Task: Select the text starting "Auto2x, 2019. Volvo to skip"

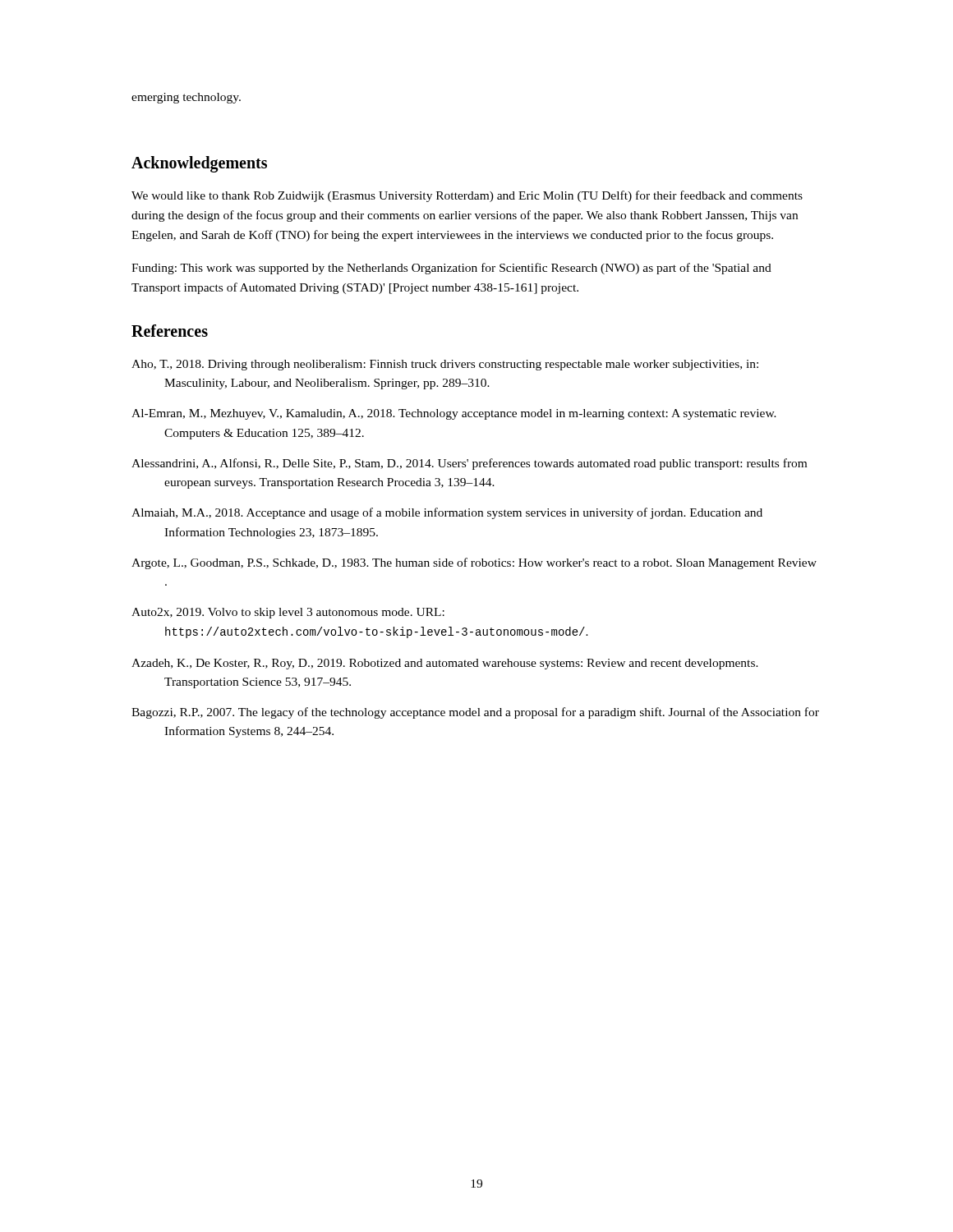Action: point(360,622)
